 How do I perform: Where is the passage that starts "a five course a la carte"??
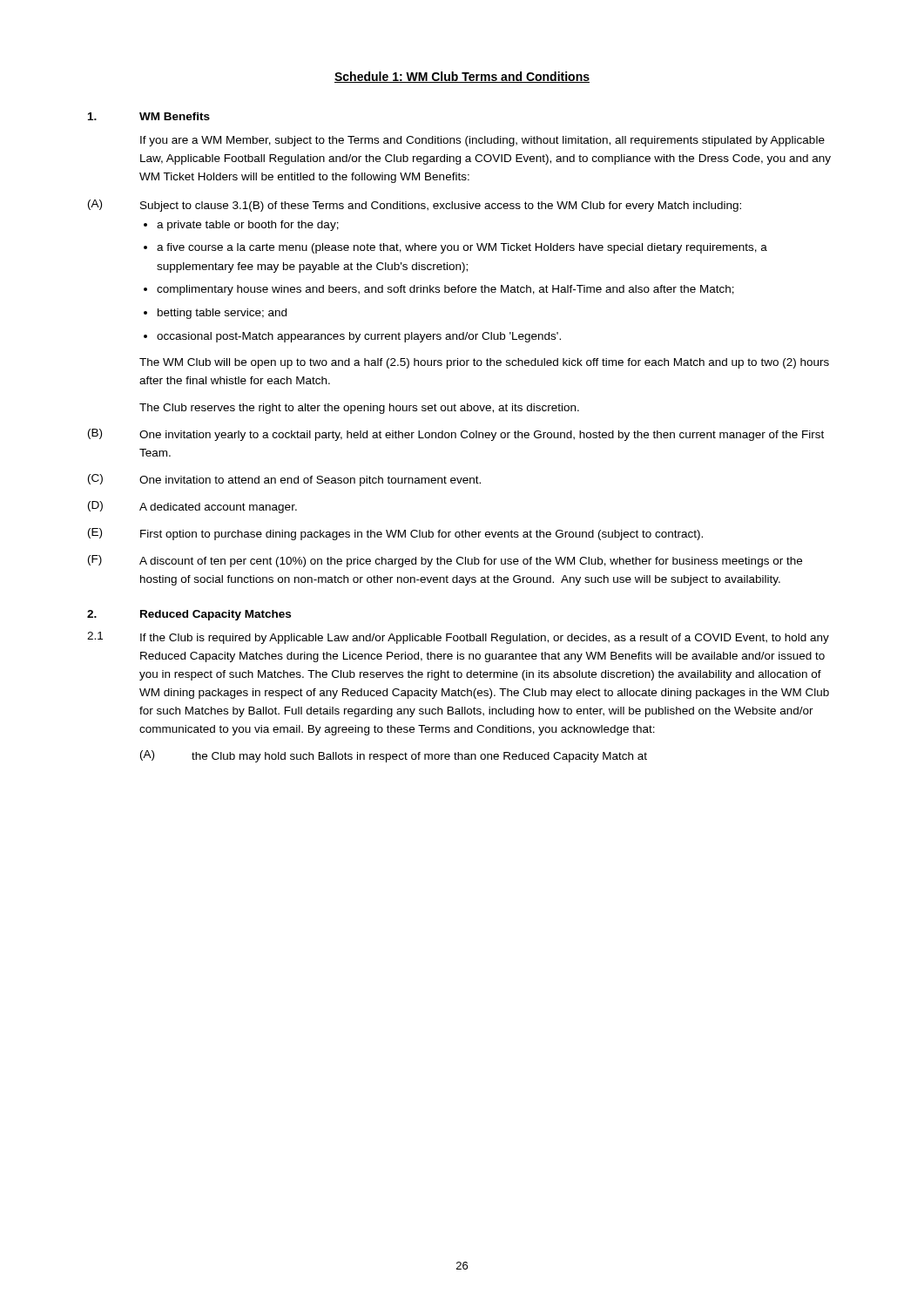pyautogui.click(x=462, y=257)
